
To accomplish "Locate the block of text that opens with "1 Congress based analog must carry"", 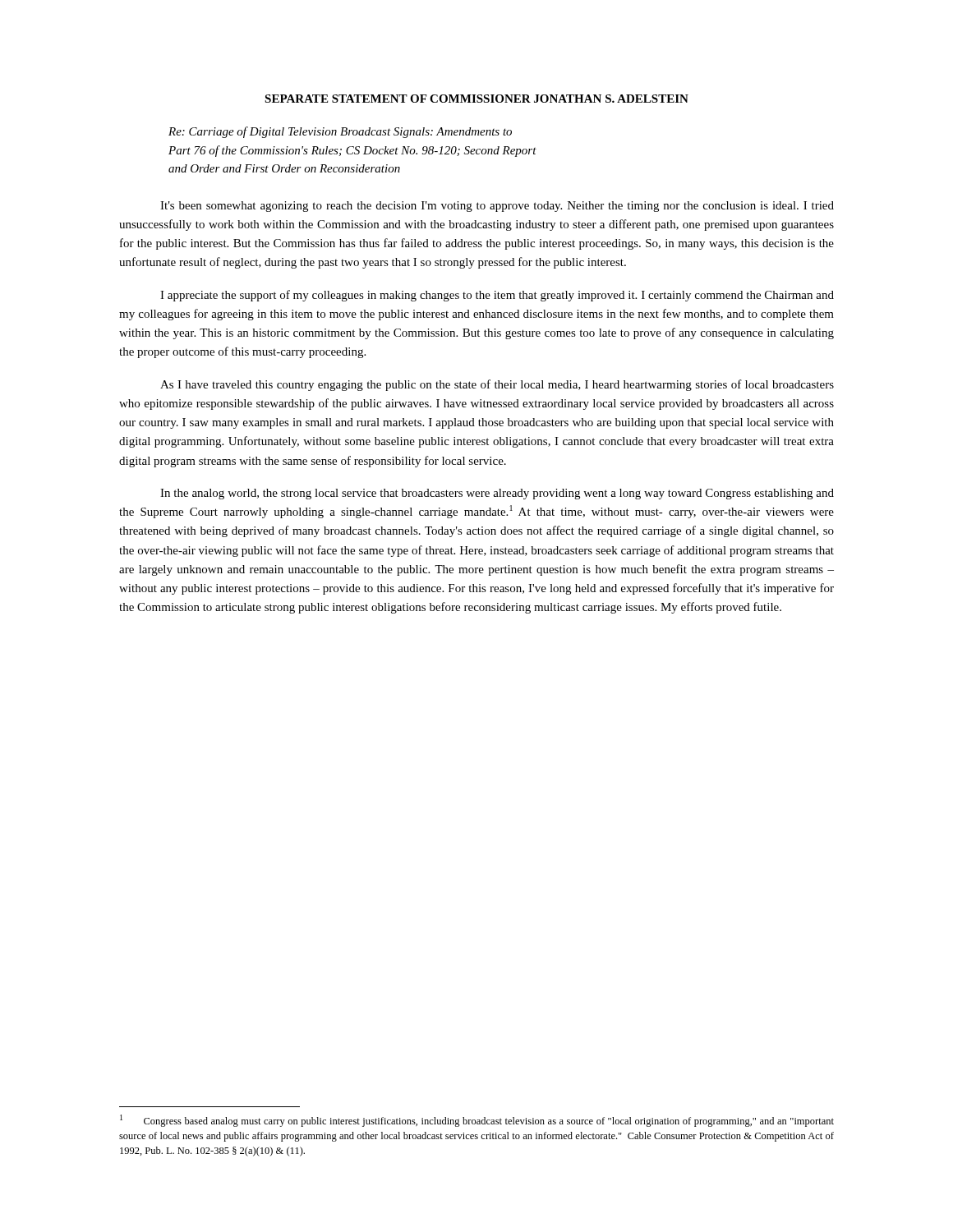I will 476,1135.
